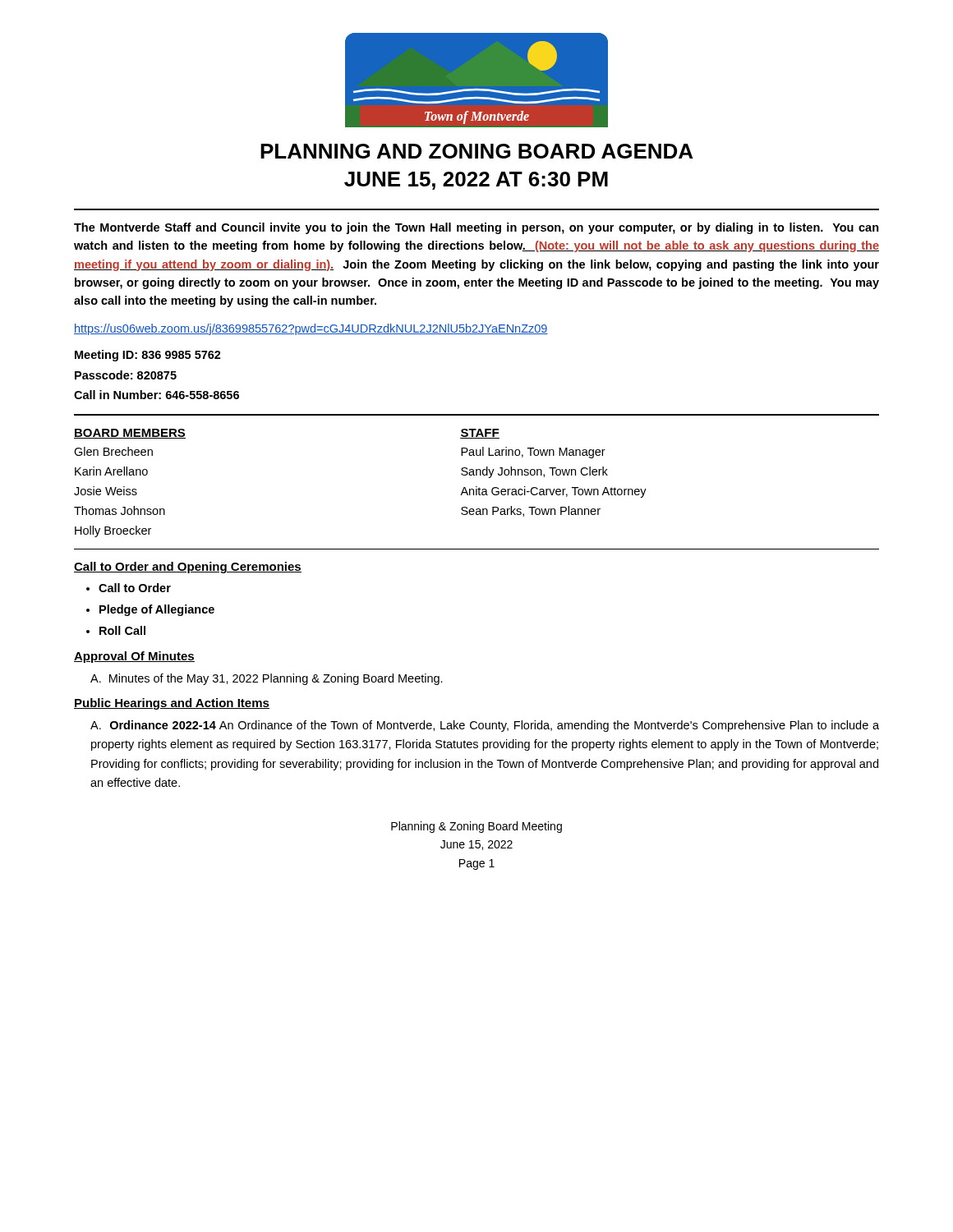Navigate to the text block starting "Glen Brecheen Karin Arellano Josie"
The width and height of the screenshot is (953, 1232).
113,451
